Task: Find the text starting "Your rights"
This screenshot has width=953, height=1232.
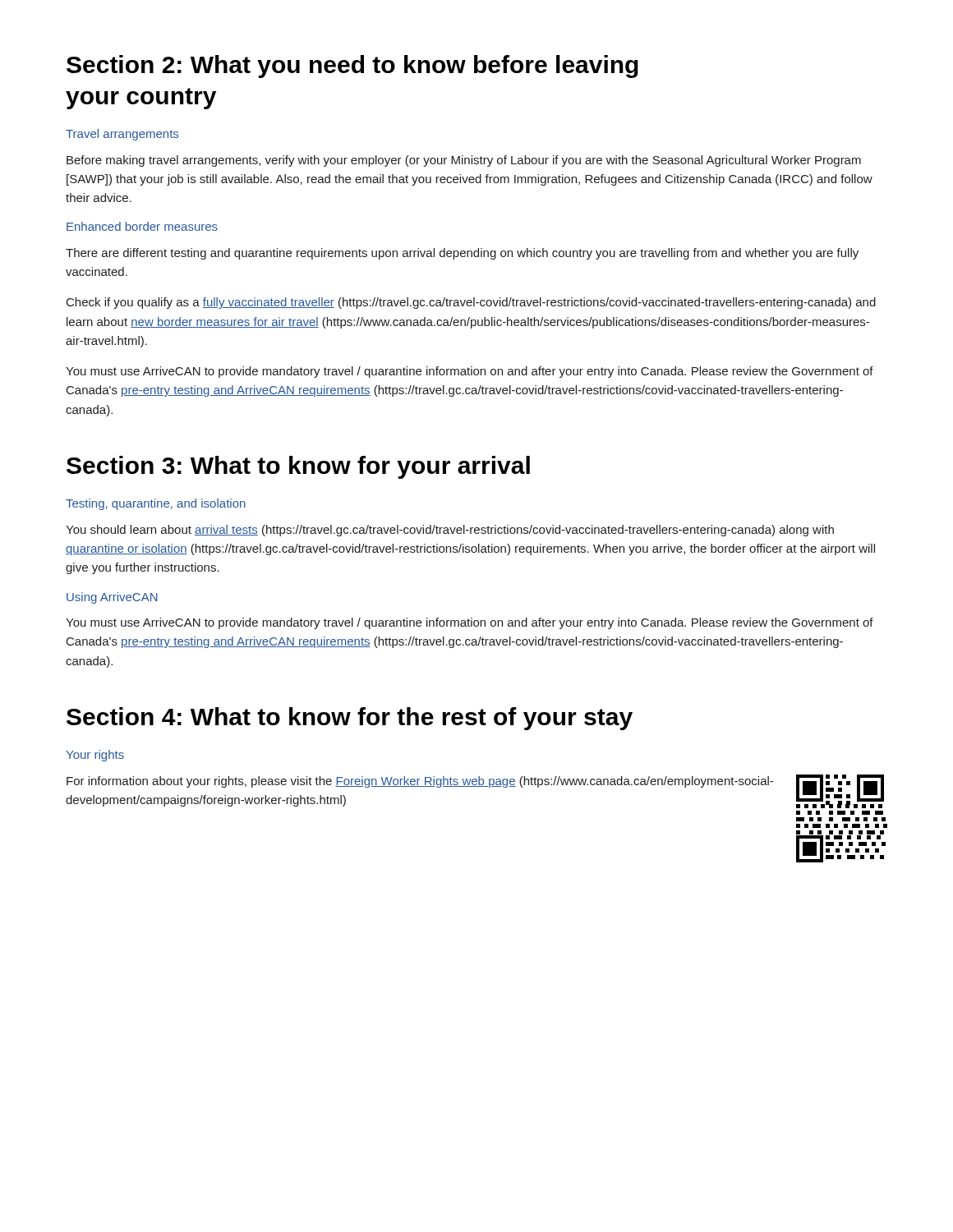Action: (x=95, y=756)
